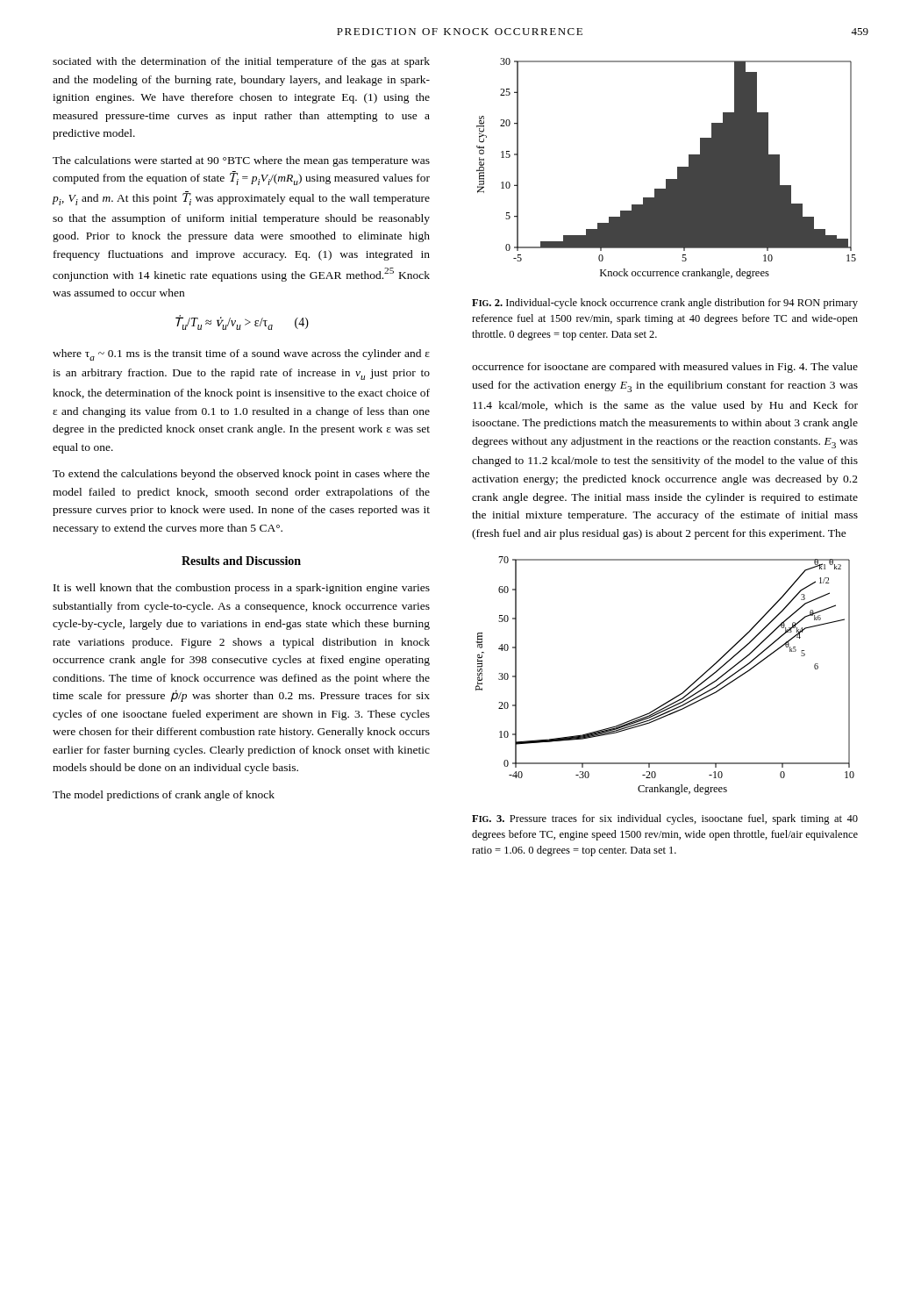
Task: Find the block starting "To extend the calculations beyond the"
Action: [241, 500]
